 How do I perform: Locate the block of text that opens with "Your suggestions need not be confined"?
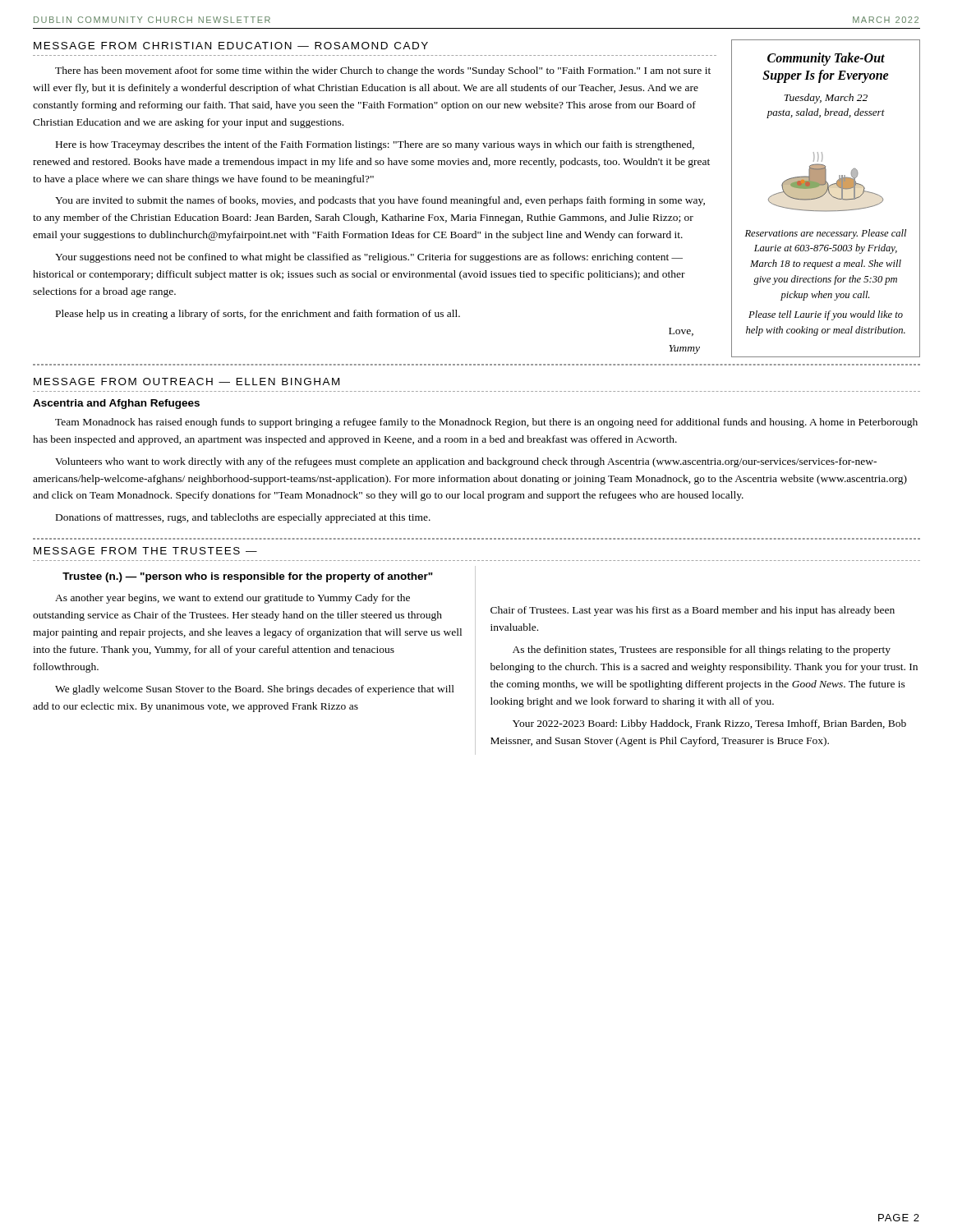(375, 275)
